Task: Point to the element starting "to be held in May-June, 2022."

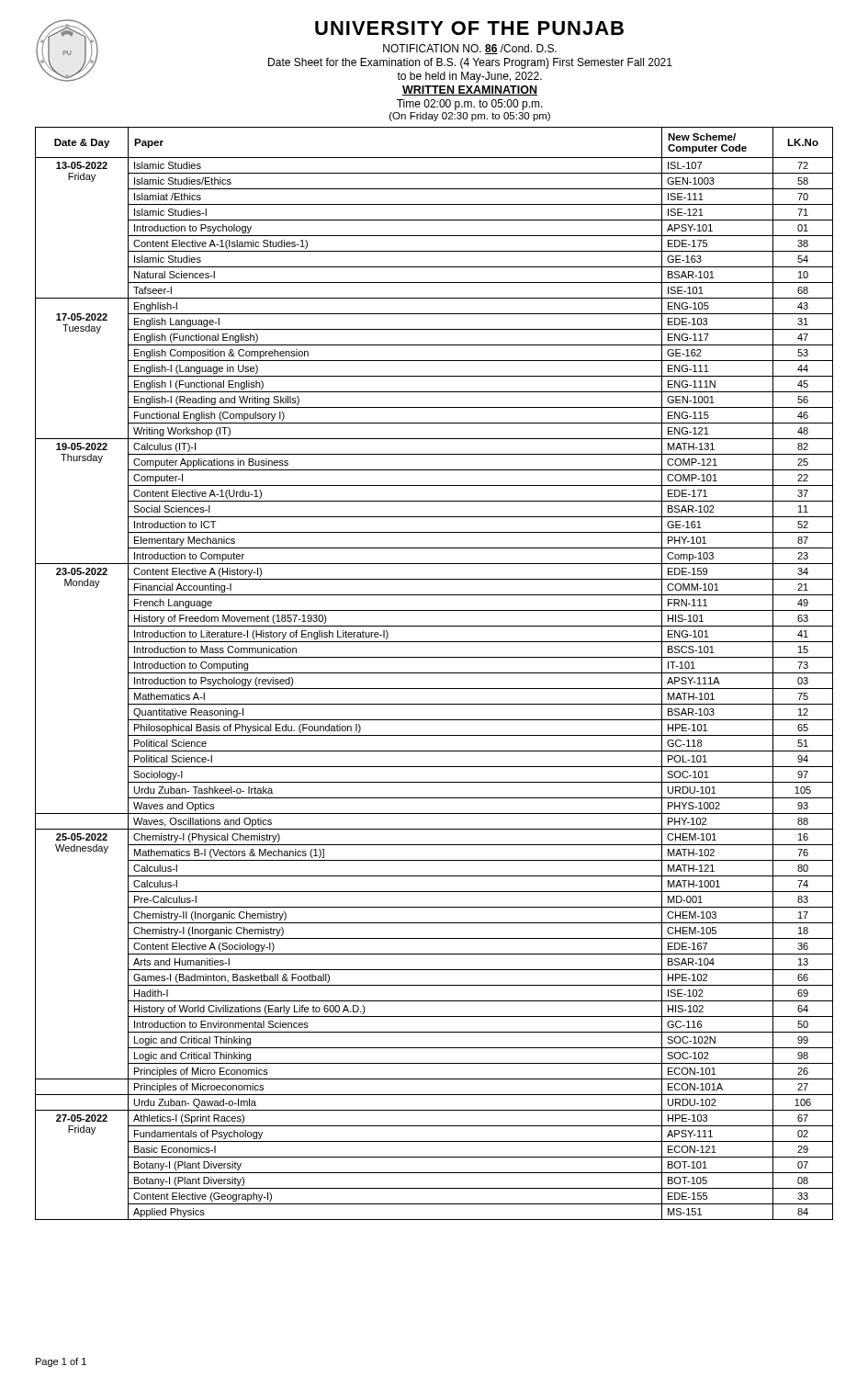Action: (470, 76)
